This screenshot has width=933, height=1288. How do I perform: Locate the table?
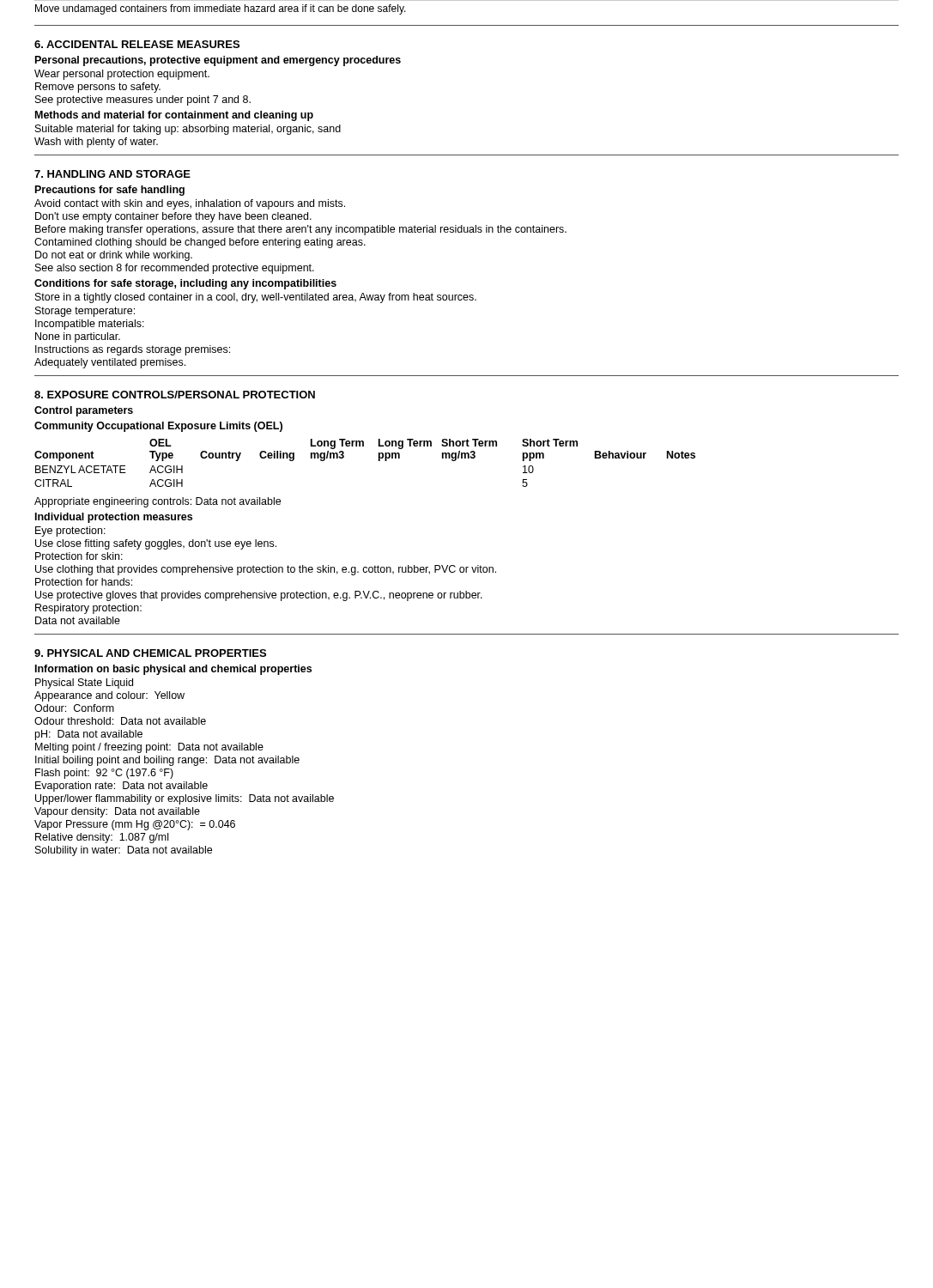point(466,463)
